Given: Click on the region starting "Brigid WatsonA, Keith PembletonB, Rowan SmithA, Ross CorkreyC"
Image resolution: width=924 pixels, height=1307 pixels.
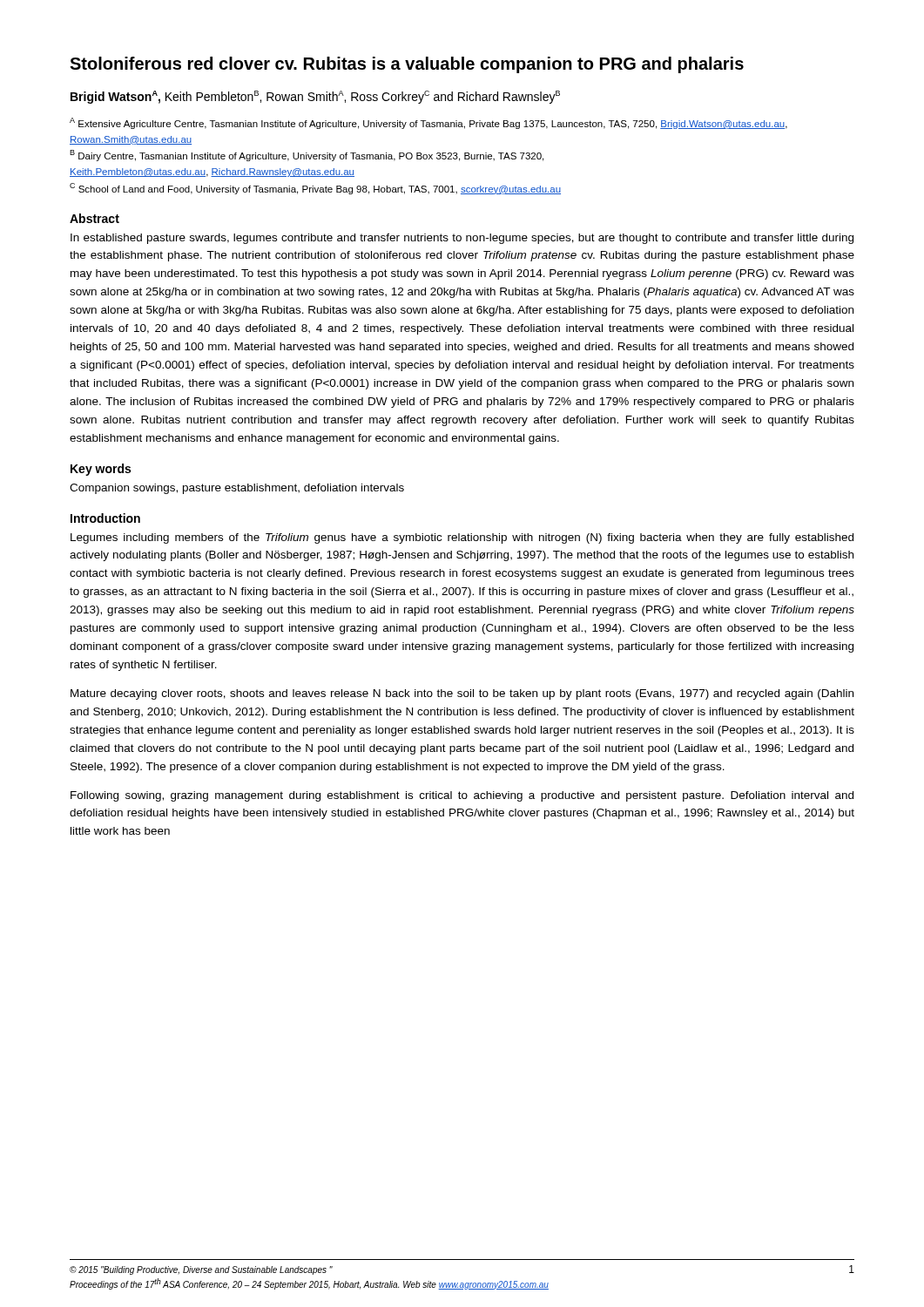Looking at the screenshot, I should click(x=315, y=96).
